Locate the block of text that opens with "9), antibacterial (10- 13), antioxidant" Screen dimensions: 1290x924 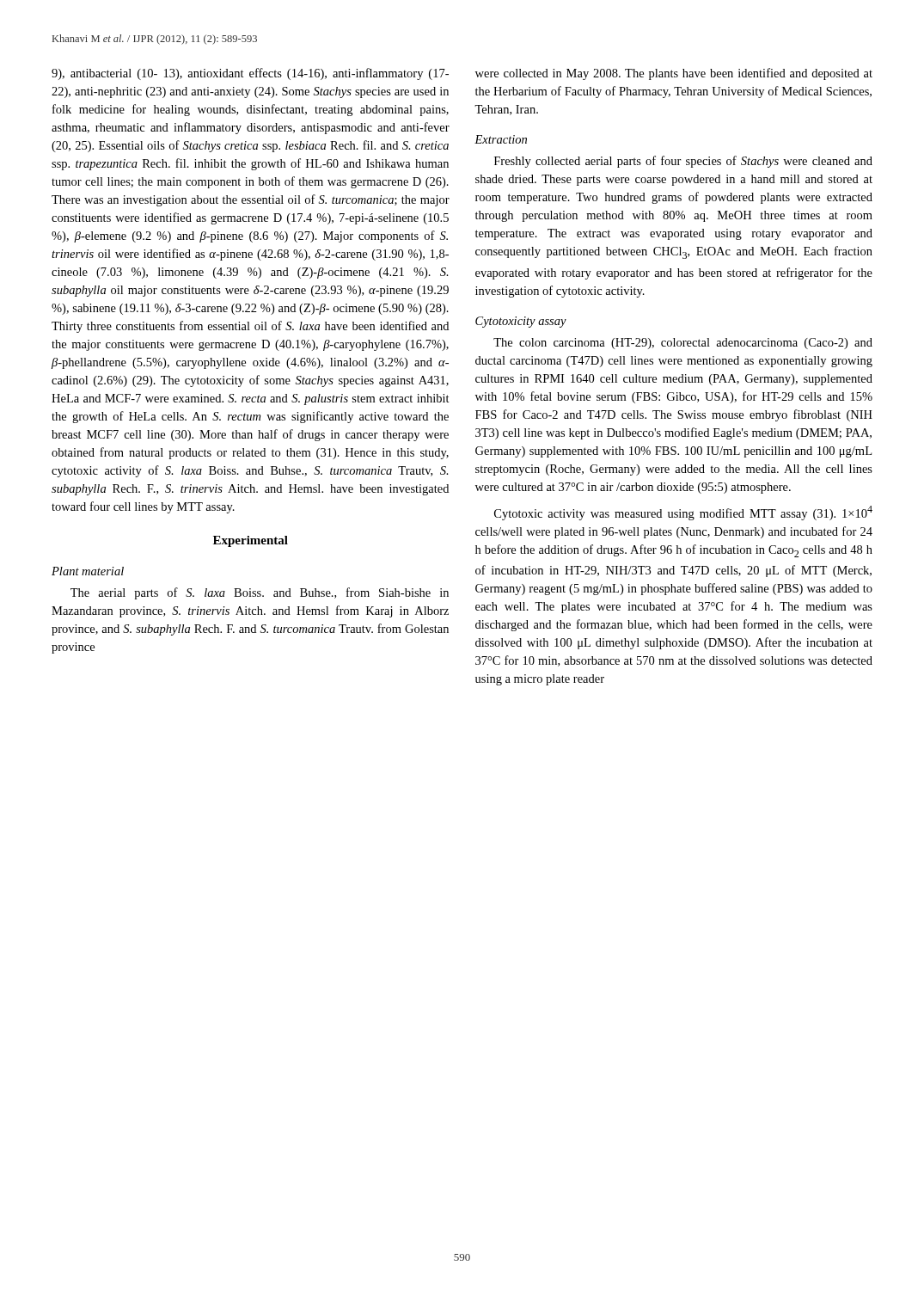[x=250, y=290]
